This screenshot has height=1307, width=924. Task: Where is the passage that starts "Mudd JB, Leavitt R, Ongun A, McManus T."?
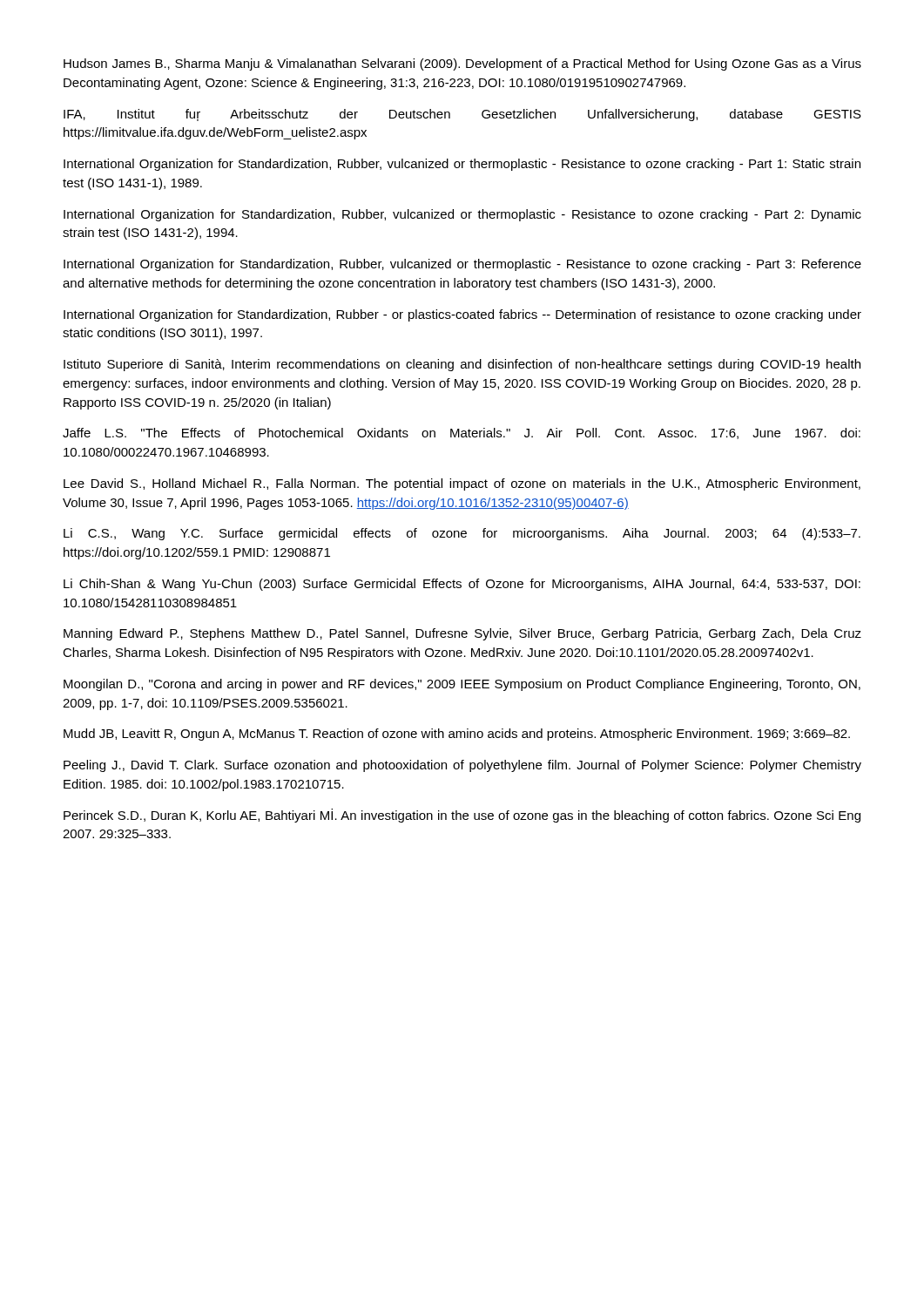[x=457, y=733]
